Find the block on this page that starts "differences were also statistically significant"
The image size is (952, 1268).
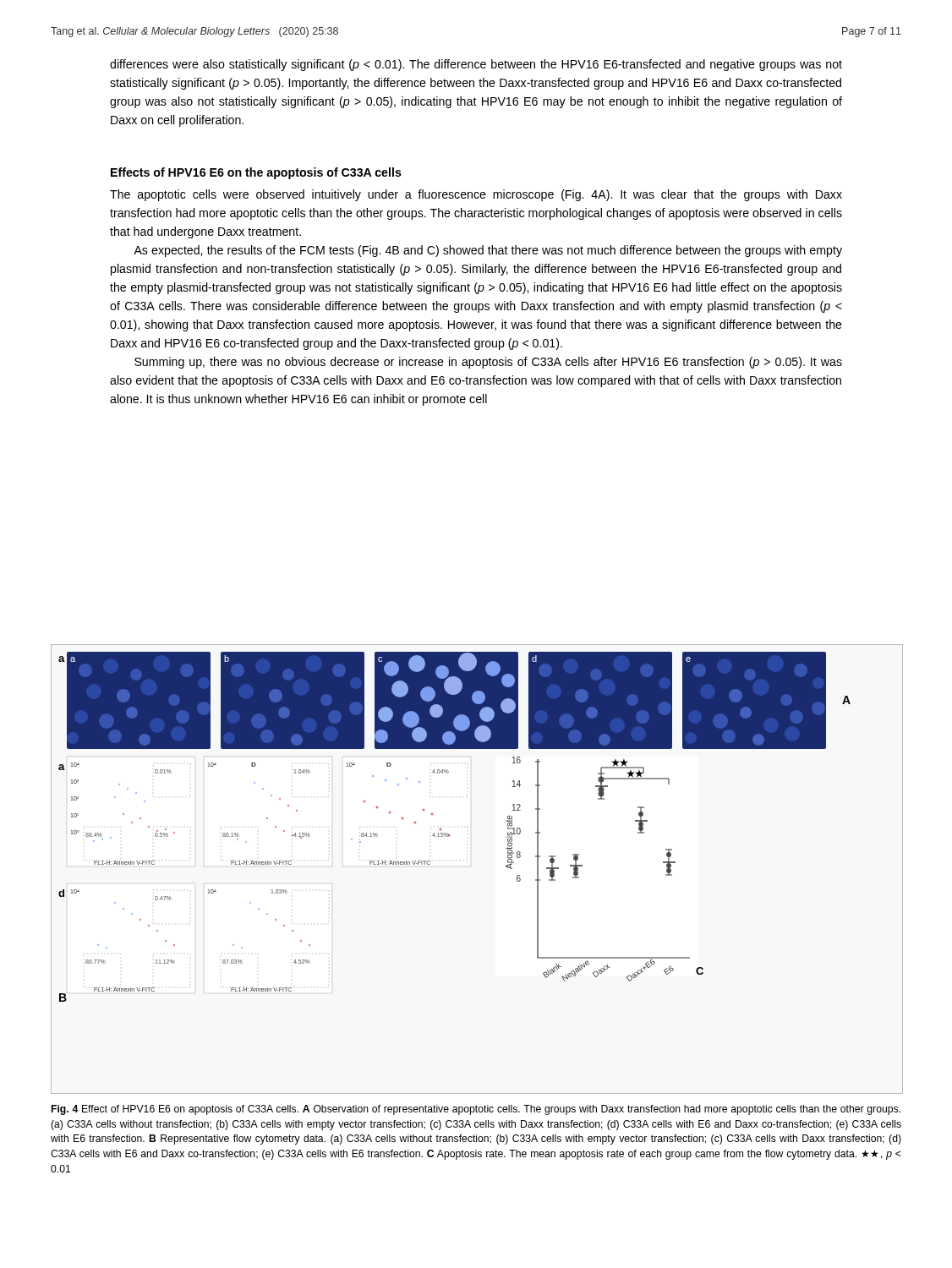click(476, 92)
